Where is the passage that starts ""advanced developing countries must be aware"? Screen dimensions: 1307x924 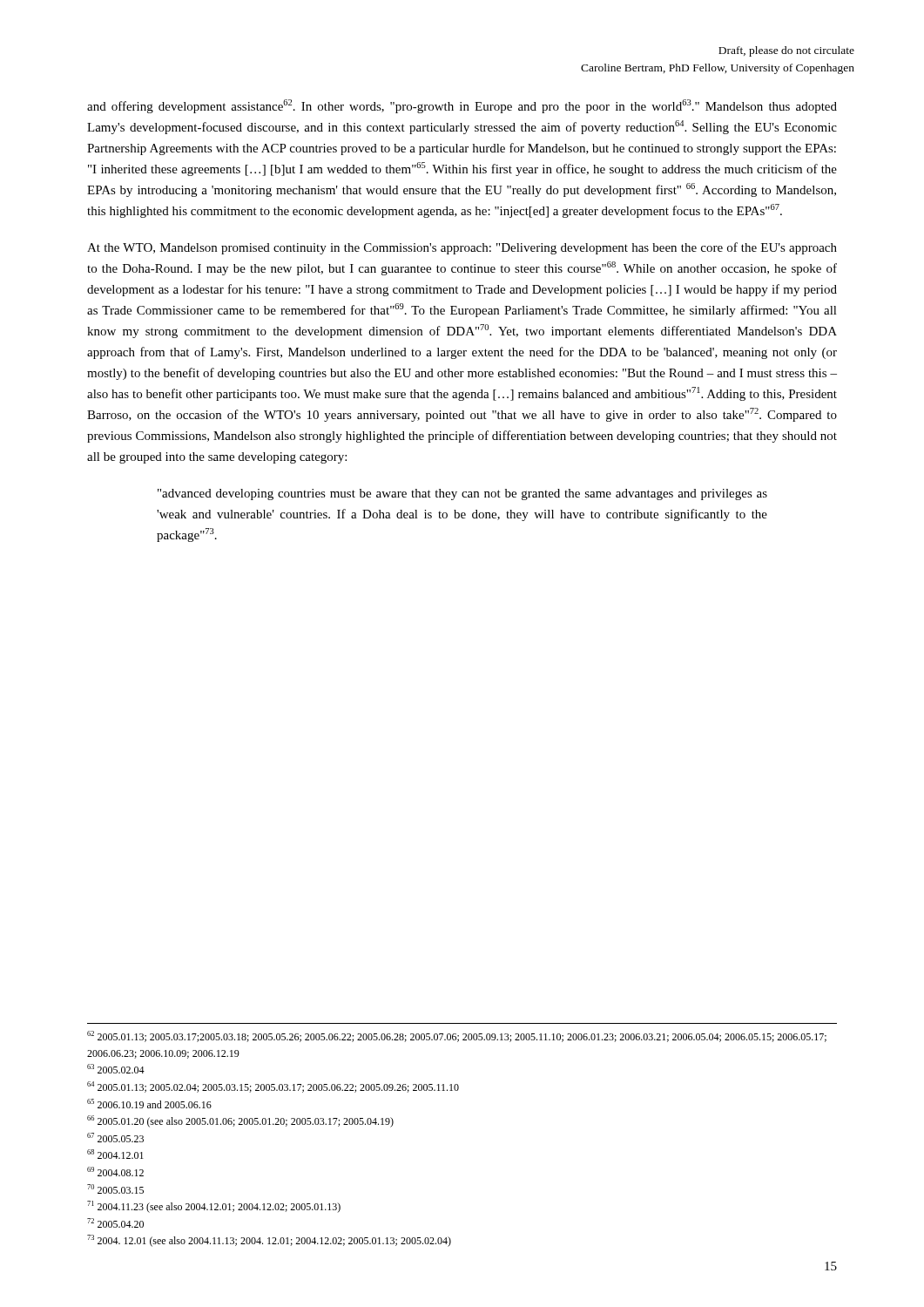[462, 514]
